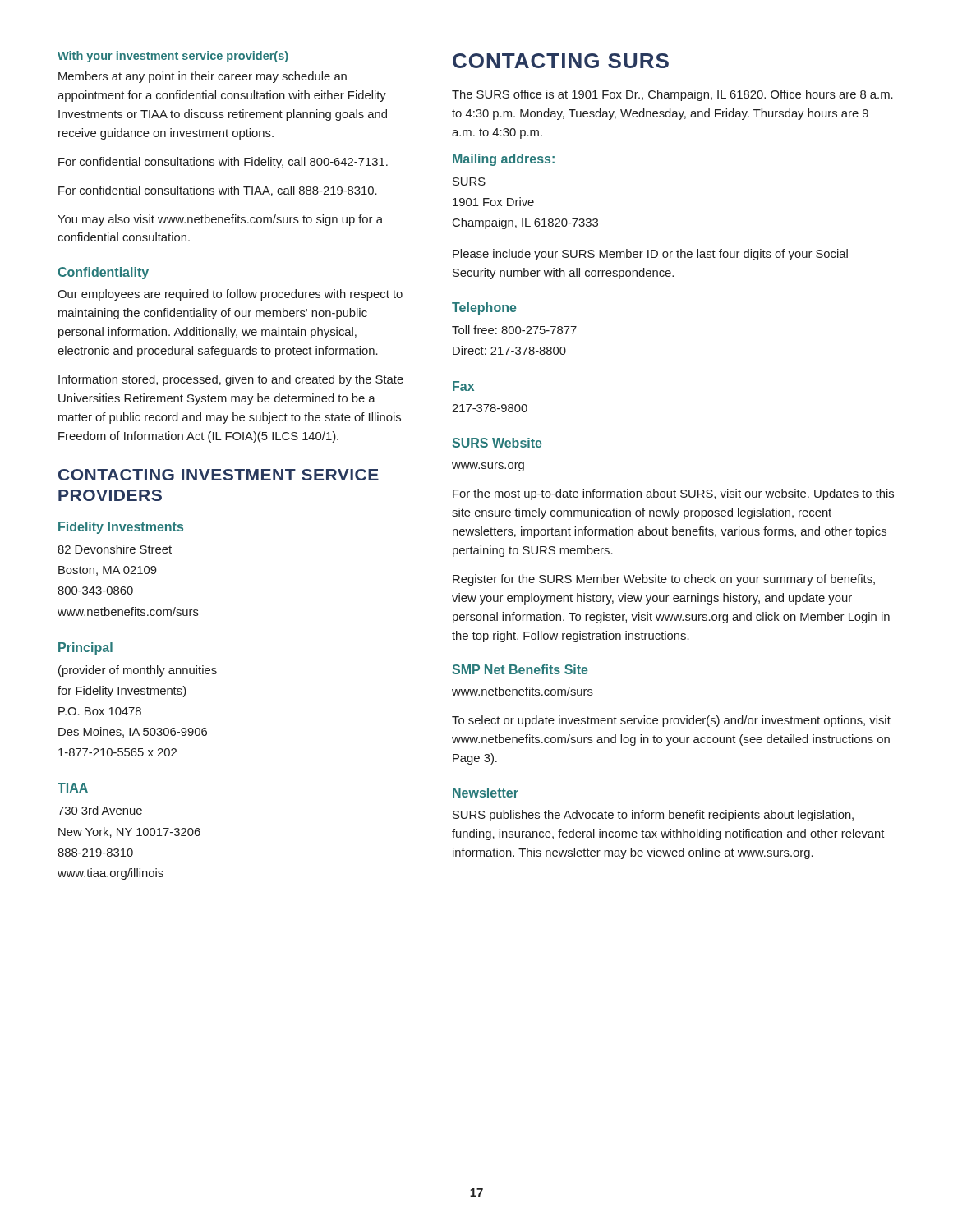Click on the title with the text "CONTACTING INVESTMENT SERVICE"
Screen dimensions: 1232x953
(x=218, y=484)
